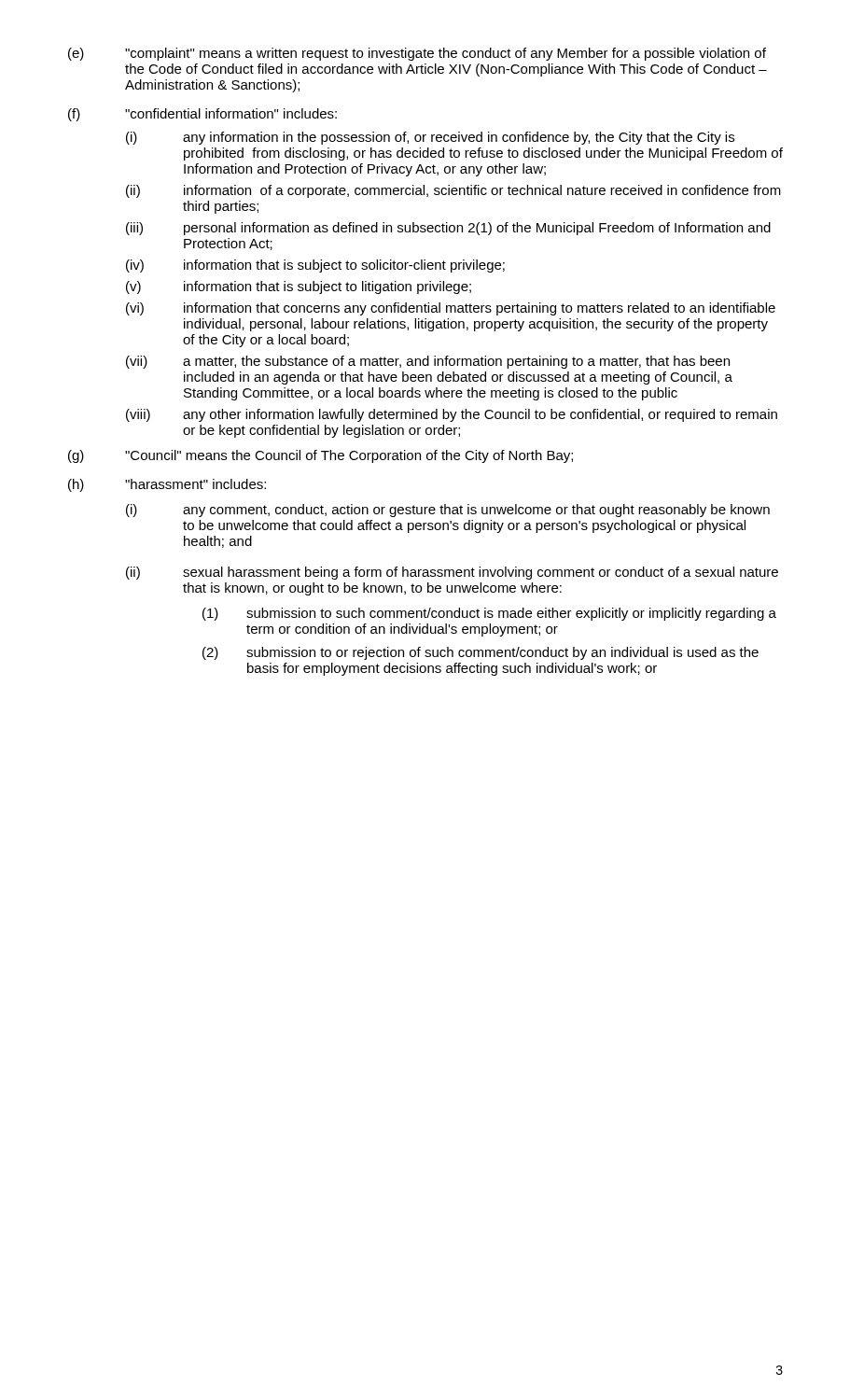Click the passage that begins "(i) any comment, conduct, action or gesture that"
Viewport: 850px width, 1400px height.
[454, 525]
